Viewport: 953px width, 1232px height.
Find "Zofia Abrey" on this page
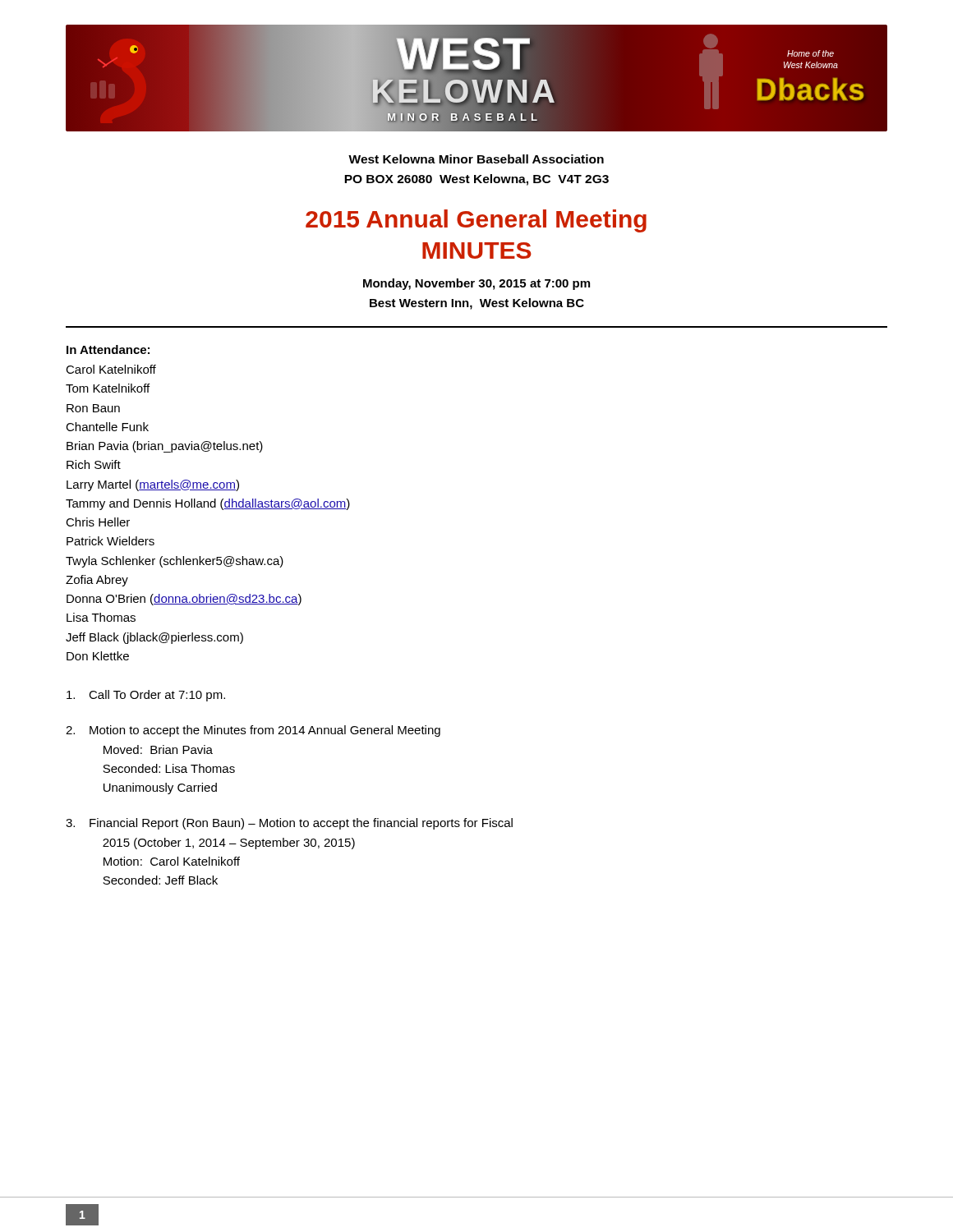97,579
